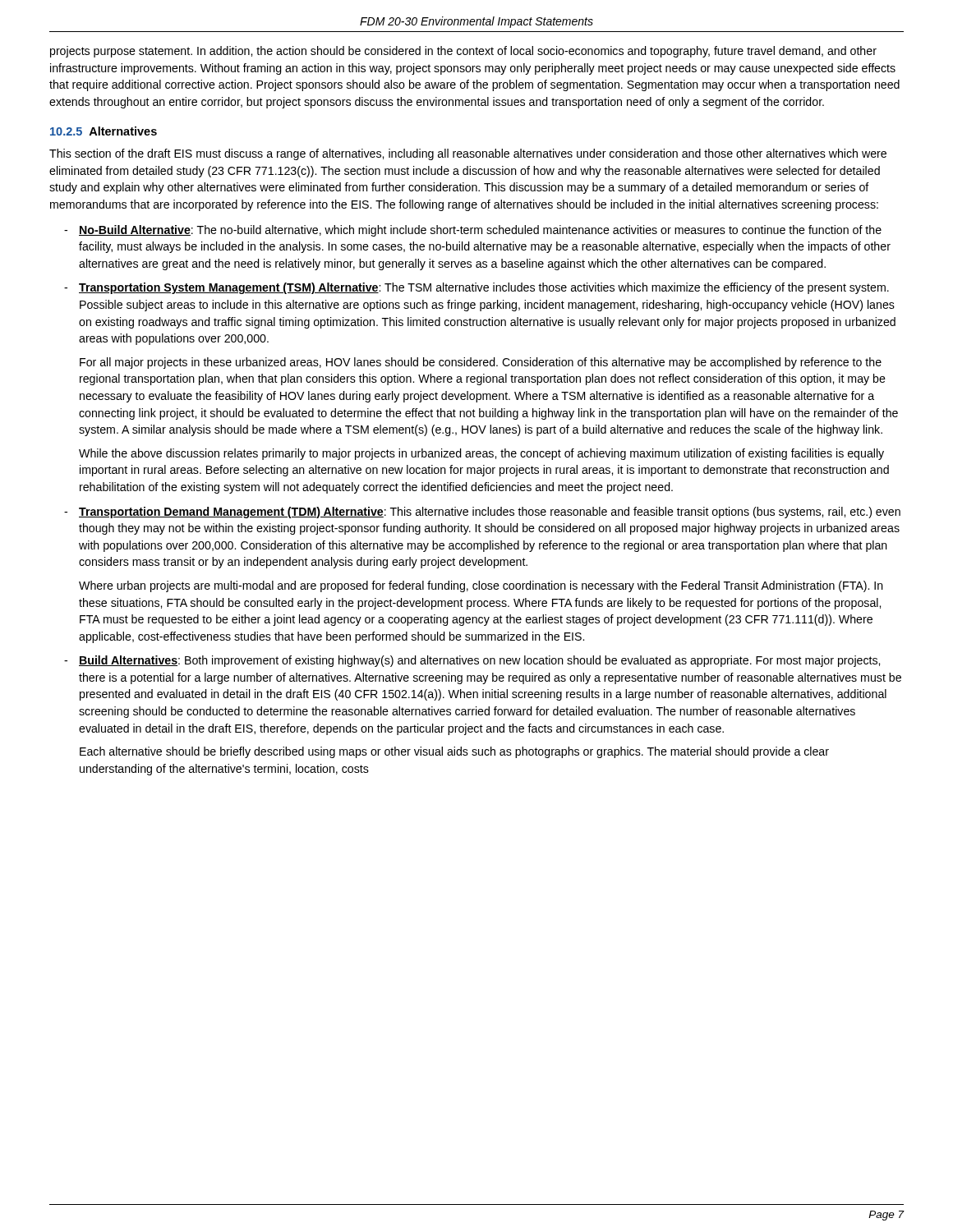953x1232 pixels.
Task: Click on the element starting "This section of the"
Action: coord(468,179)
